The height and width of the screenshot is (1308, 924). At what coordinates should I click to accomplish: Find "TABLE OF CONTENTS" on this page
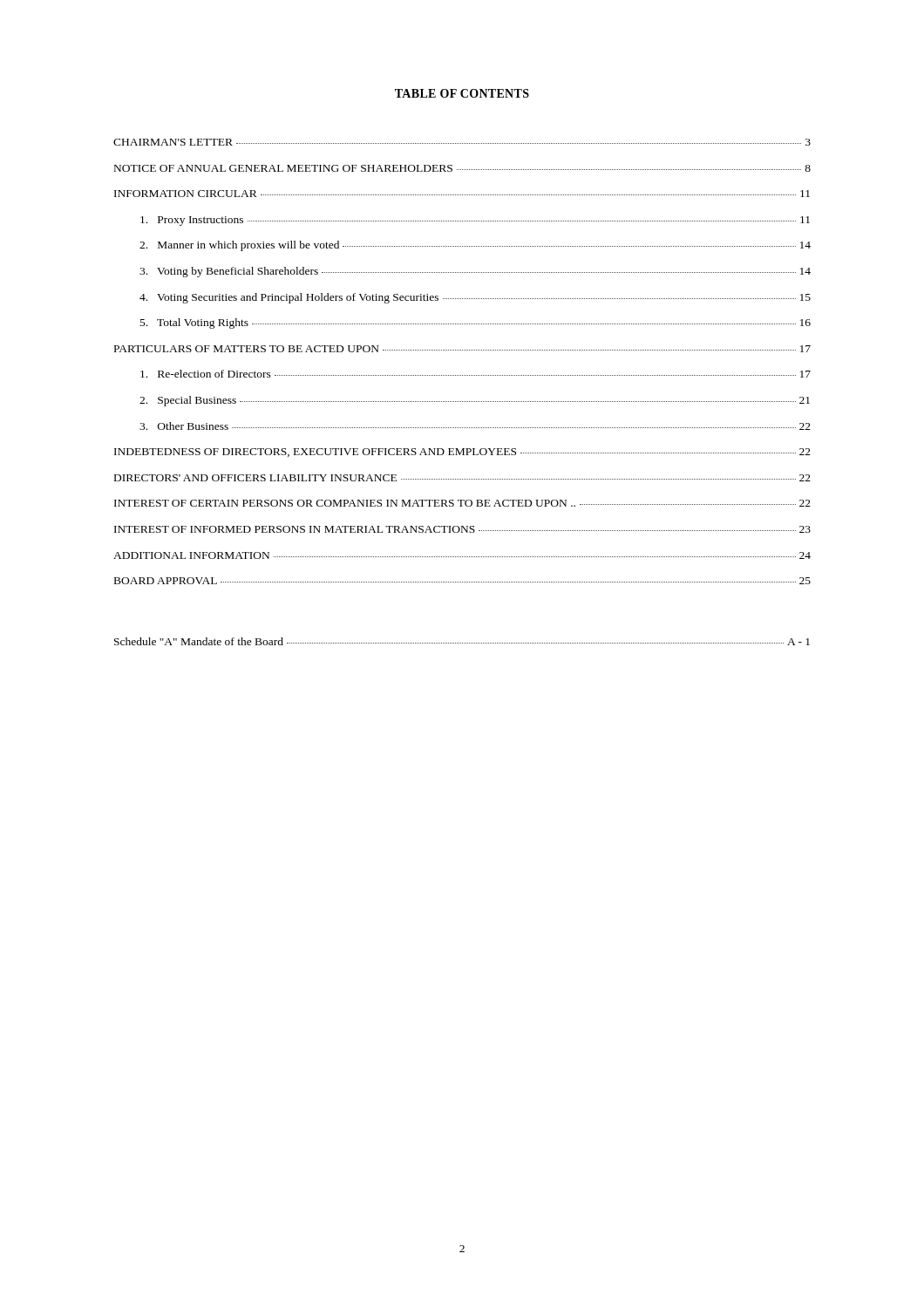point(462,94)
